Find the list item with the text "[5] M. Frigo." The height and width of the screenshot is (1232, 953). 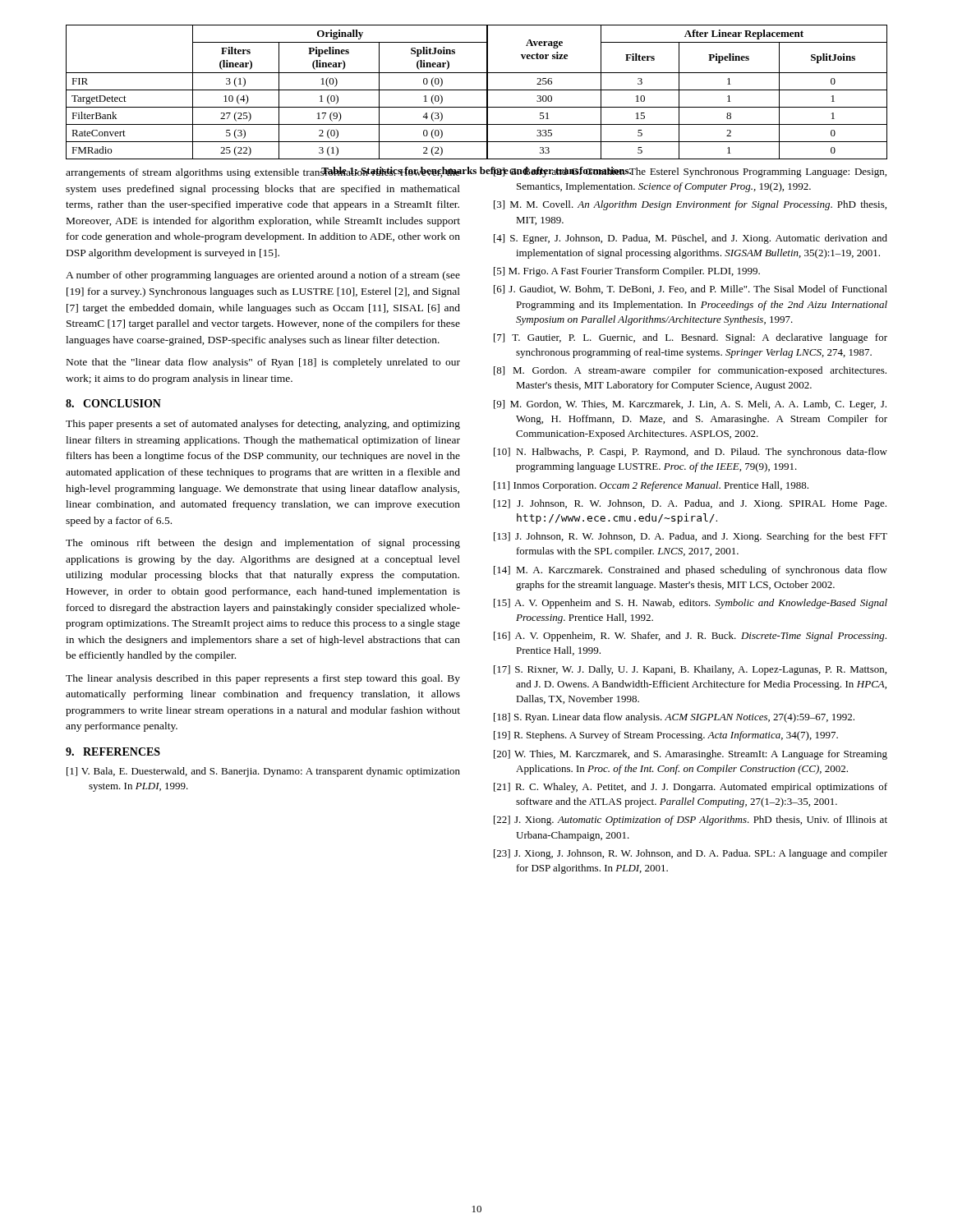coord(627,271)
